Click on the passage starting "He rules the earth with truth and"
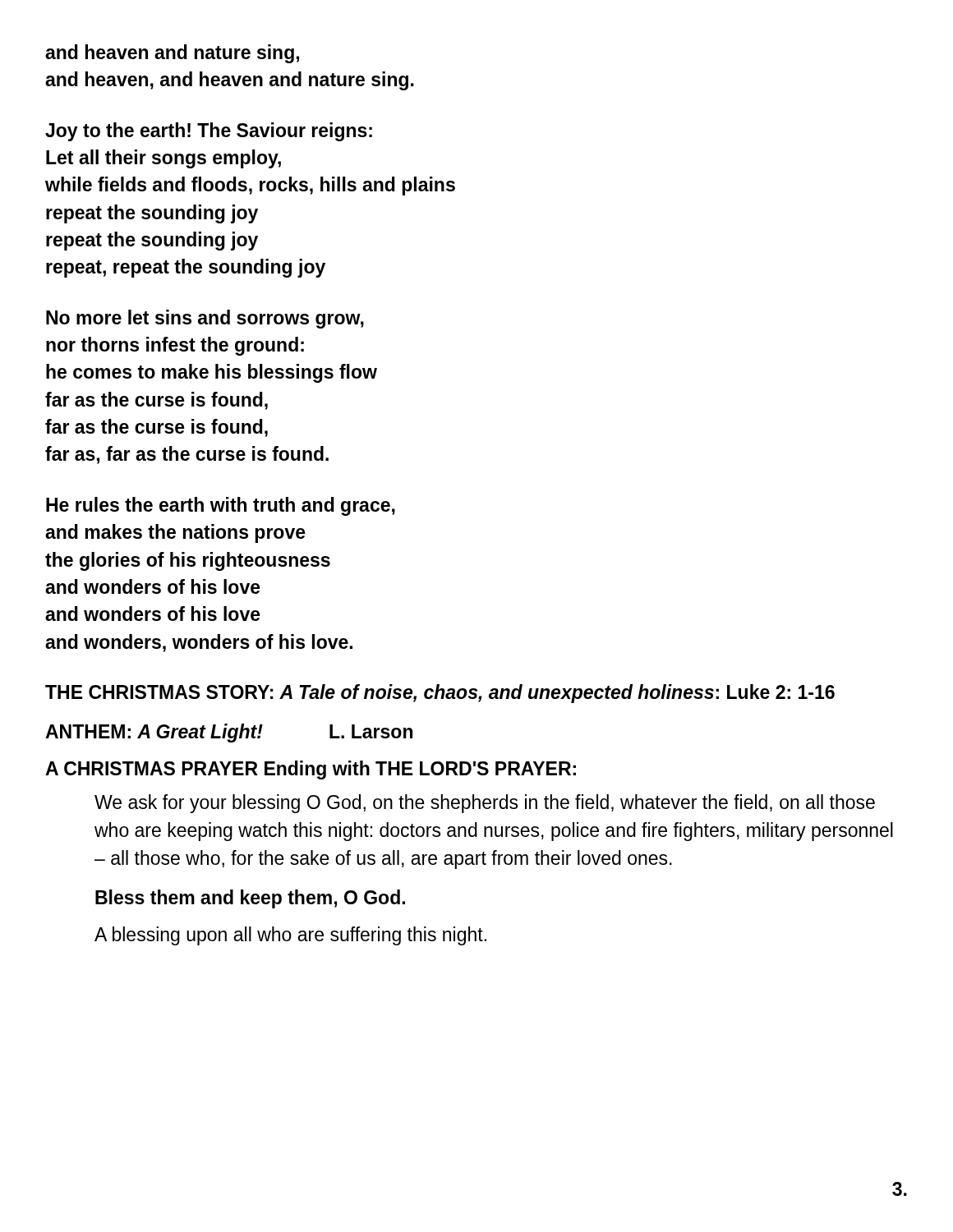The image size is (953, 1232). coord(221,573)
